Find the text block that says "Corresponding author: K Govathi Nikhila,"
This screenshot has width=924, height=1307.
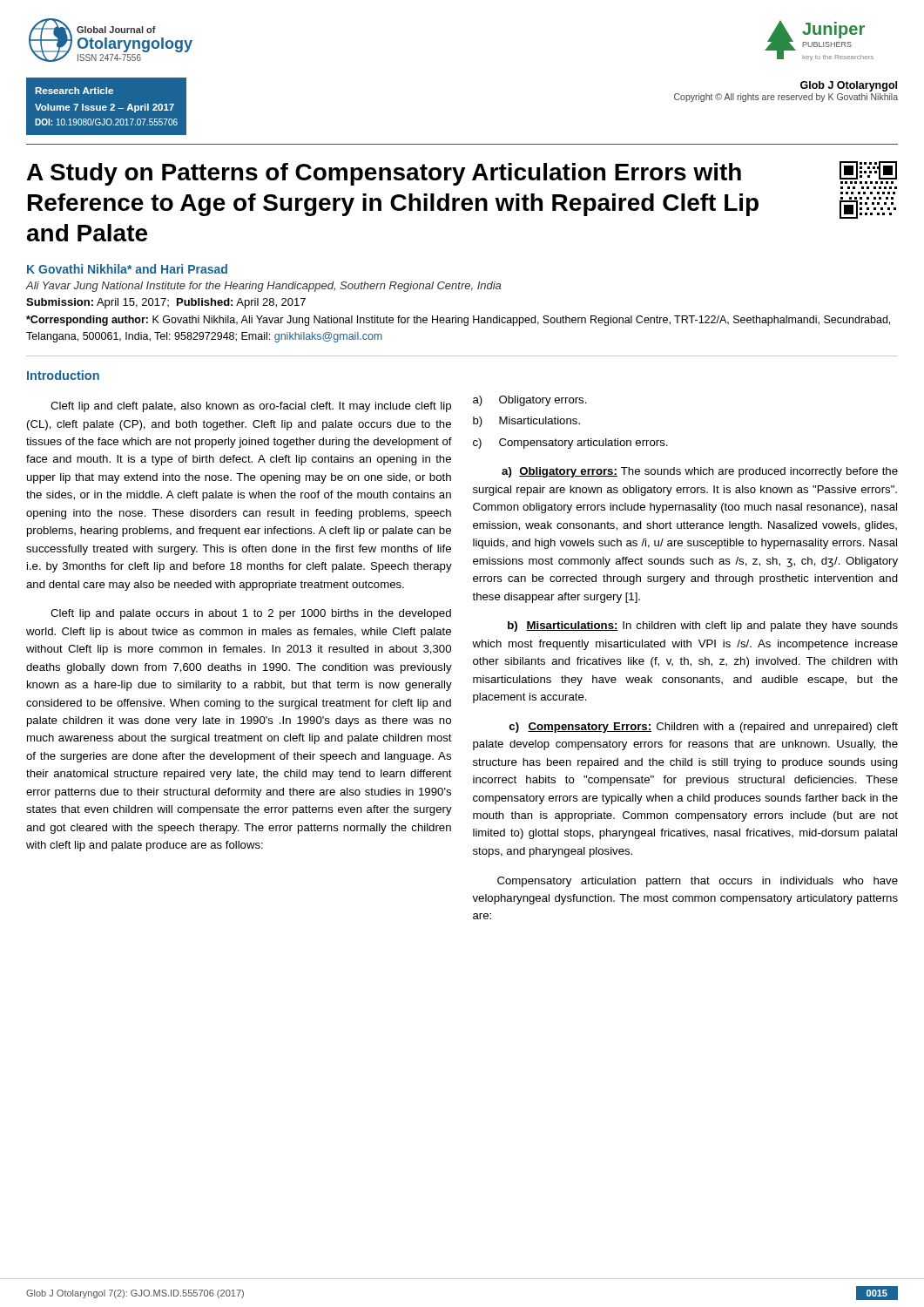click(x=459, y=328)
